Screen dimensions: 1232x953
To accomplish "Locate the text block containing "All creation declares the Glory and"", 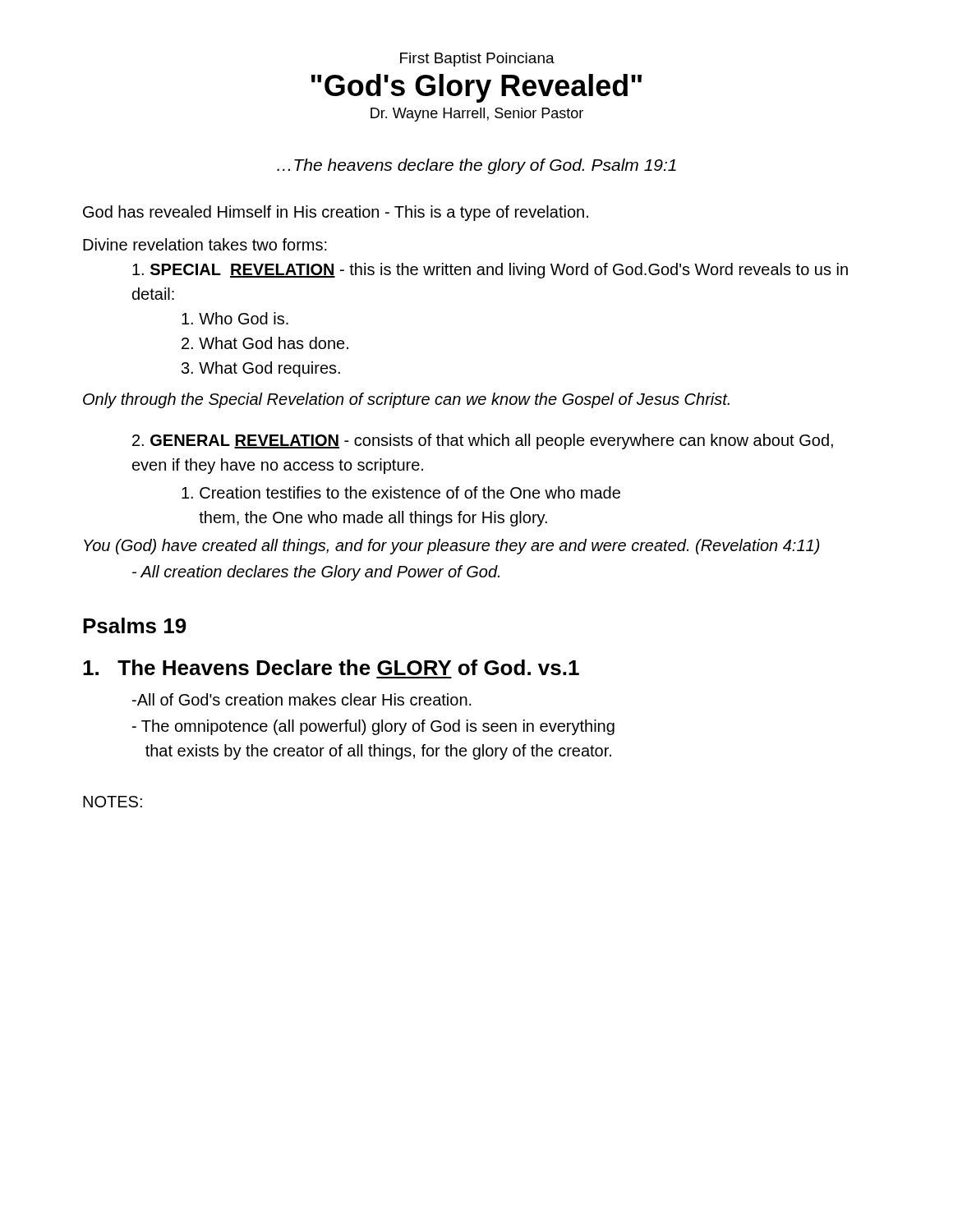I will point(317,572).
